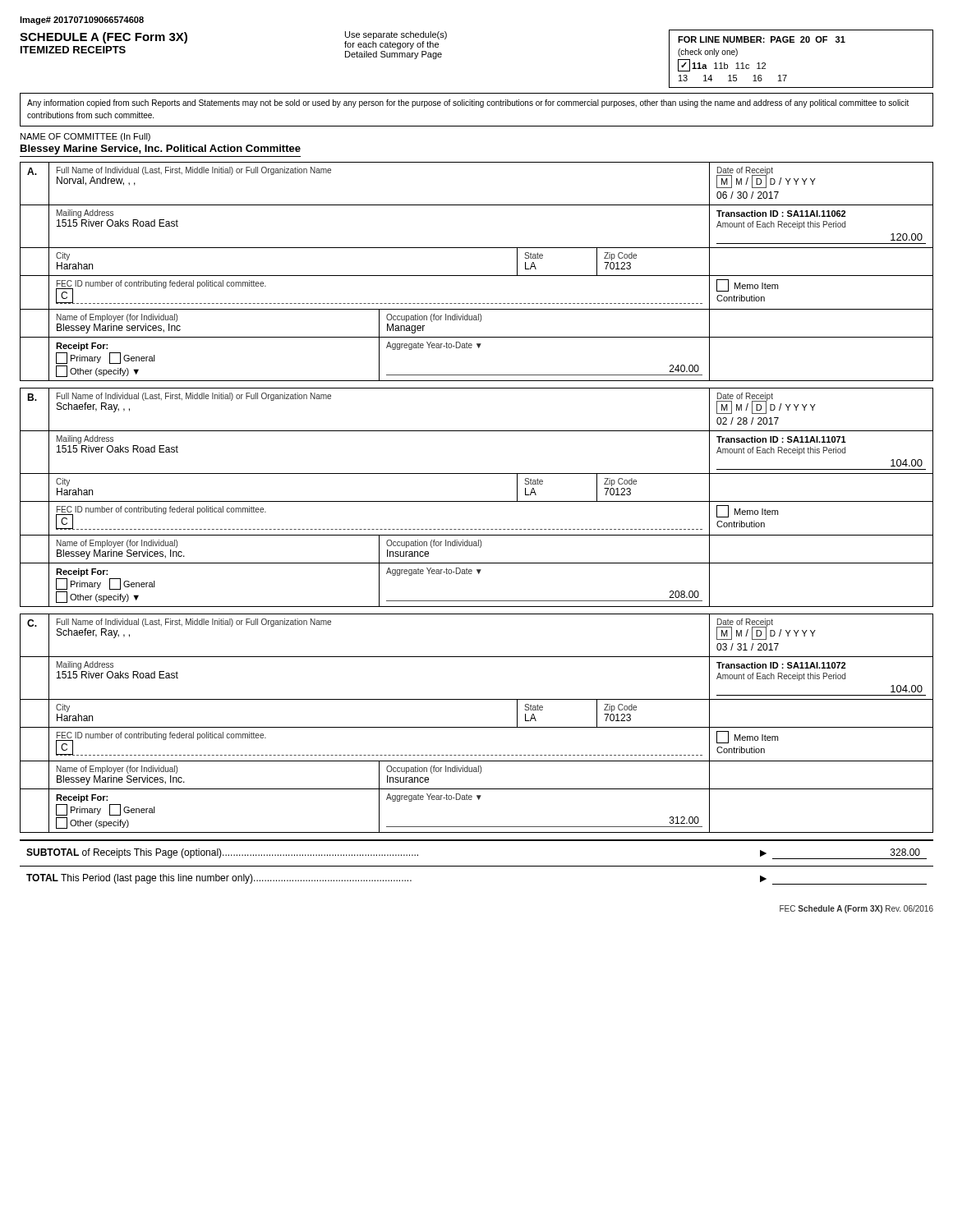Locate the text block containing "Any information copied"
Image resolution: width=953 pixels, height=1232 pixels.
(x=468, y=109)
